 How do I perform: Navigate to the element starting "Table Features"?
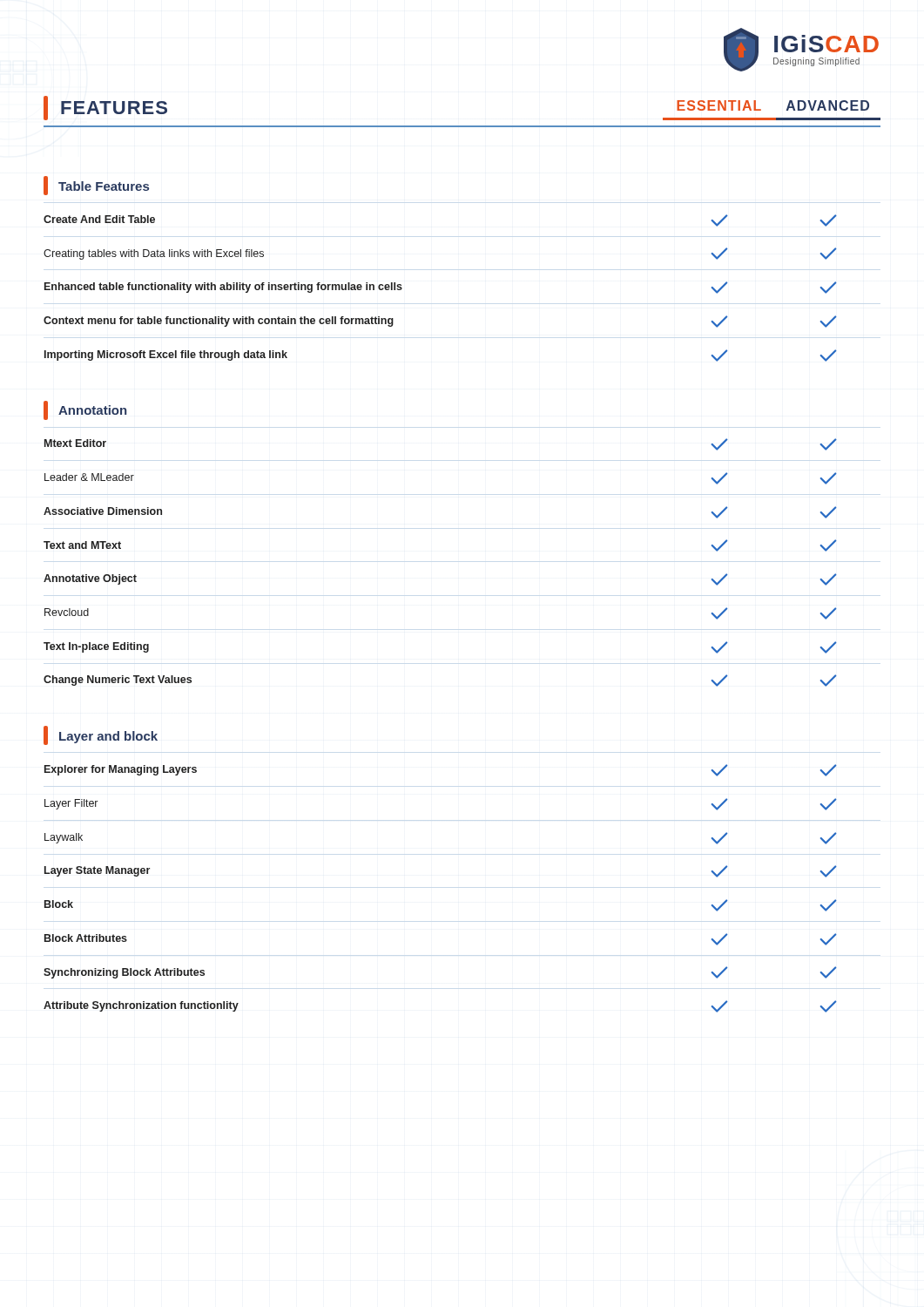tap(97, 186)
